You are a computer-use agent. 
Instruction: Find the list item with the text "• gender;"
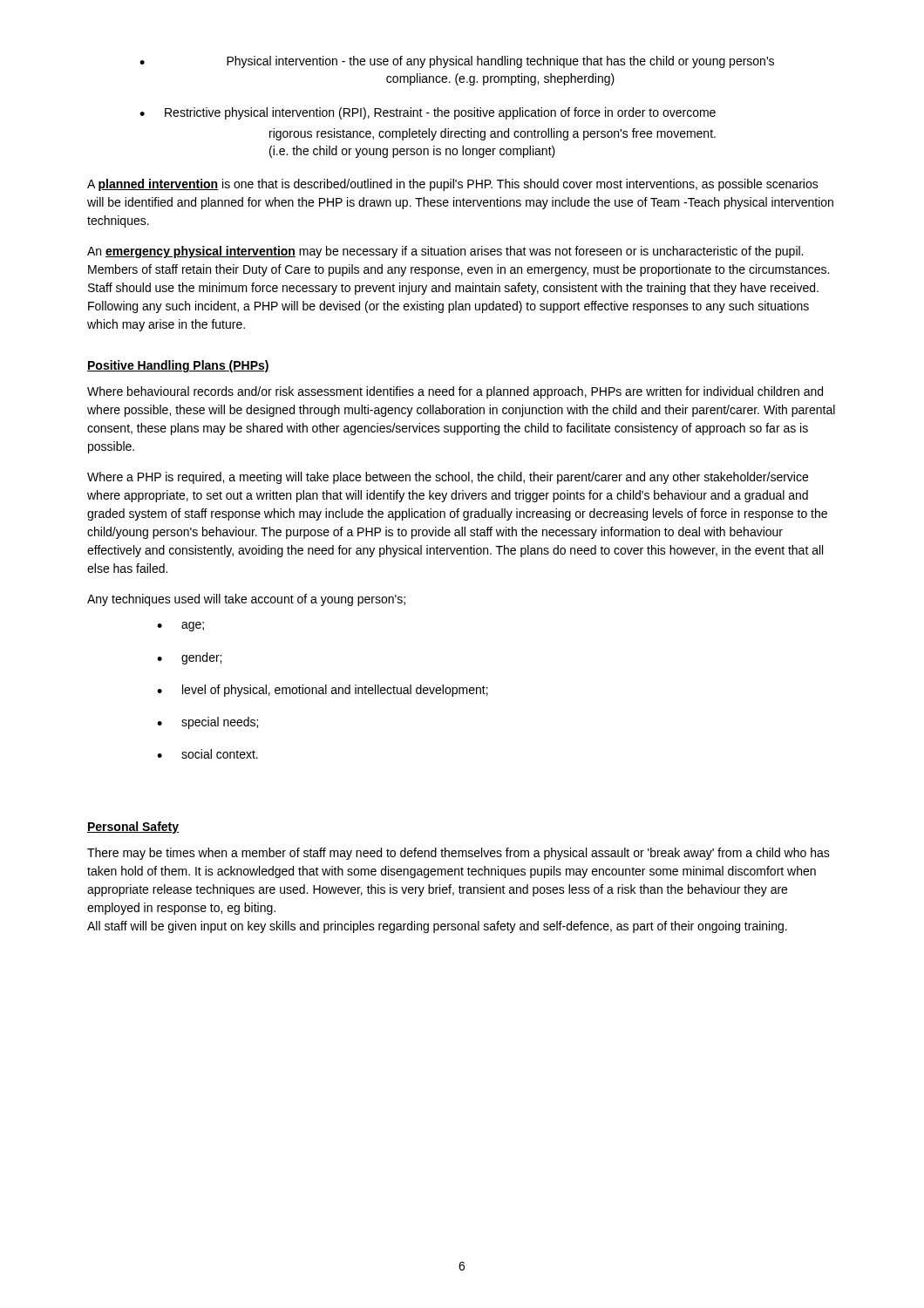[x=189, y=658]
